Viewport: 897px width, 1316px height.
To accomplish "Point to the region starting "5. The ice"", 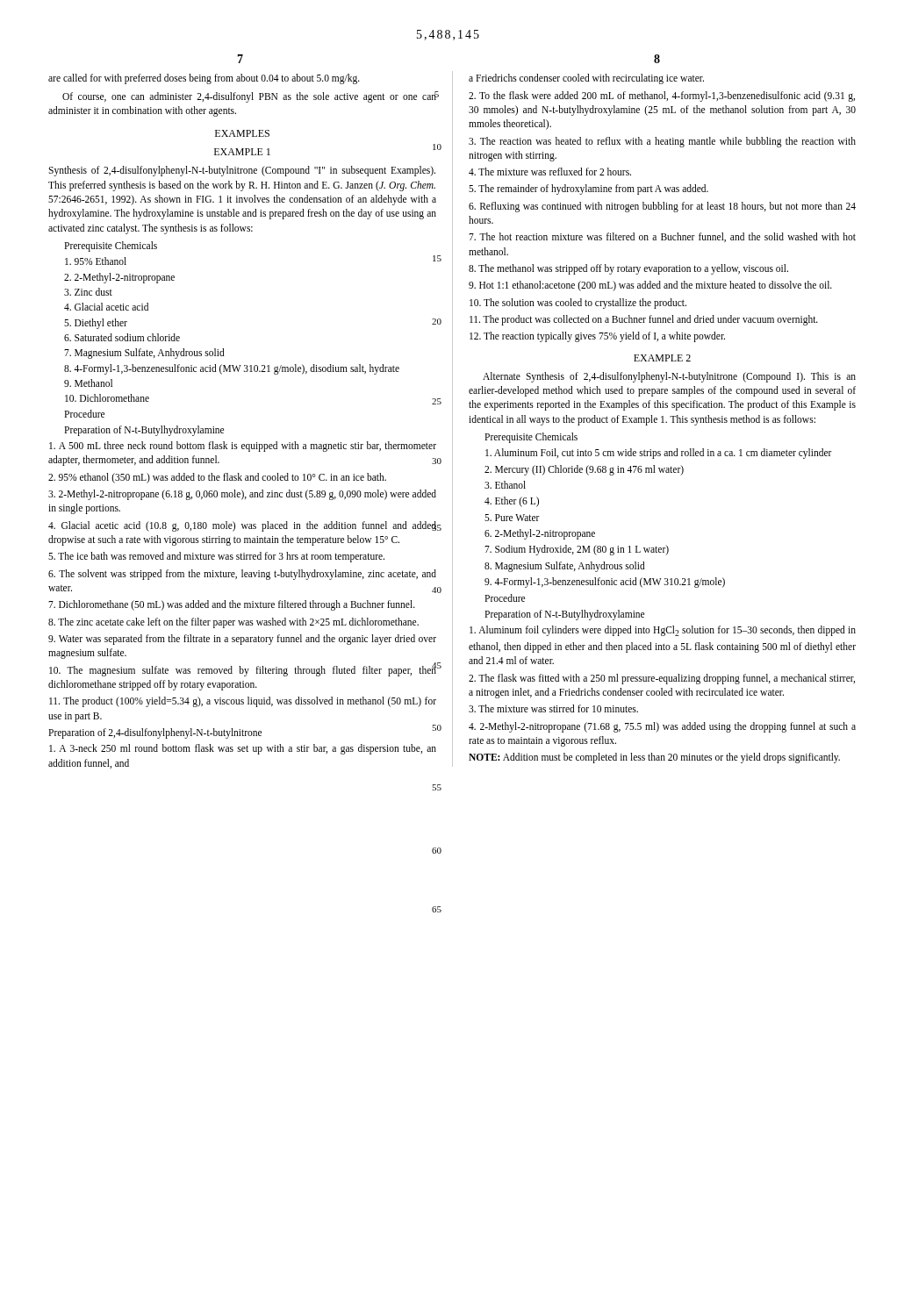I will [217, 557].
